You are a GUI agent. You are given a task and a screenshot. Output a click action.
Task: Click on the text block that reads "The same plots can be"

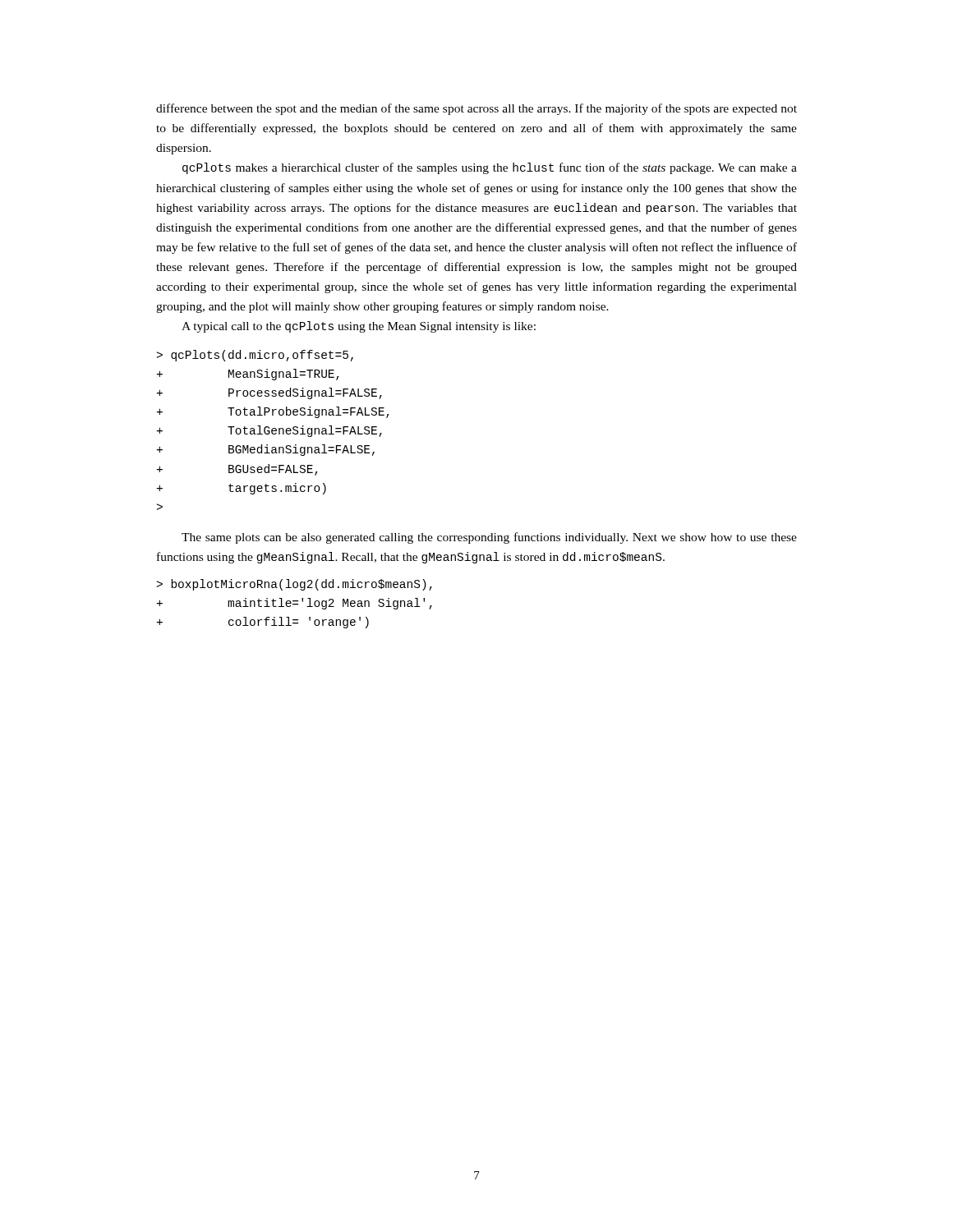476,547
